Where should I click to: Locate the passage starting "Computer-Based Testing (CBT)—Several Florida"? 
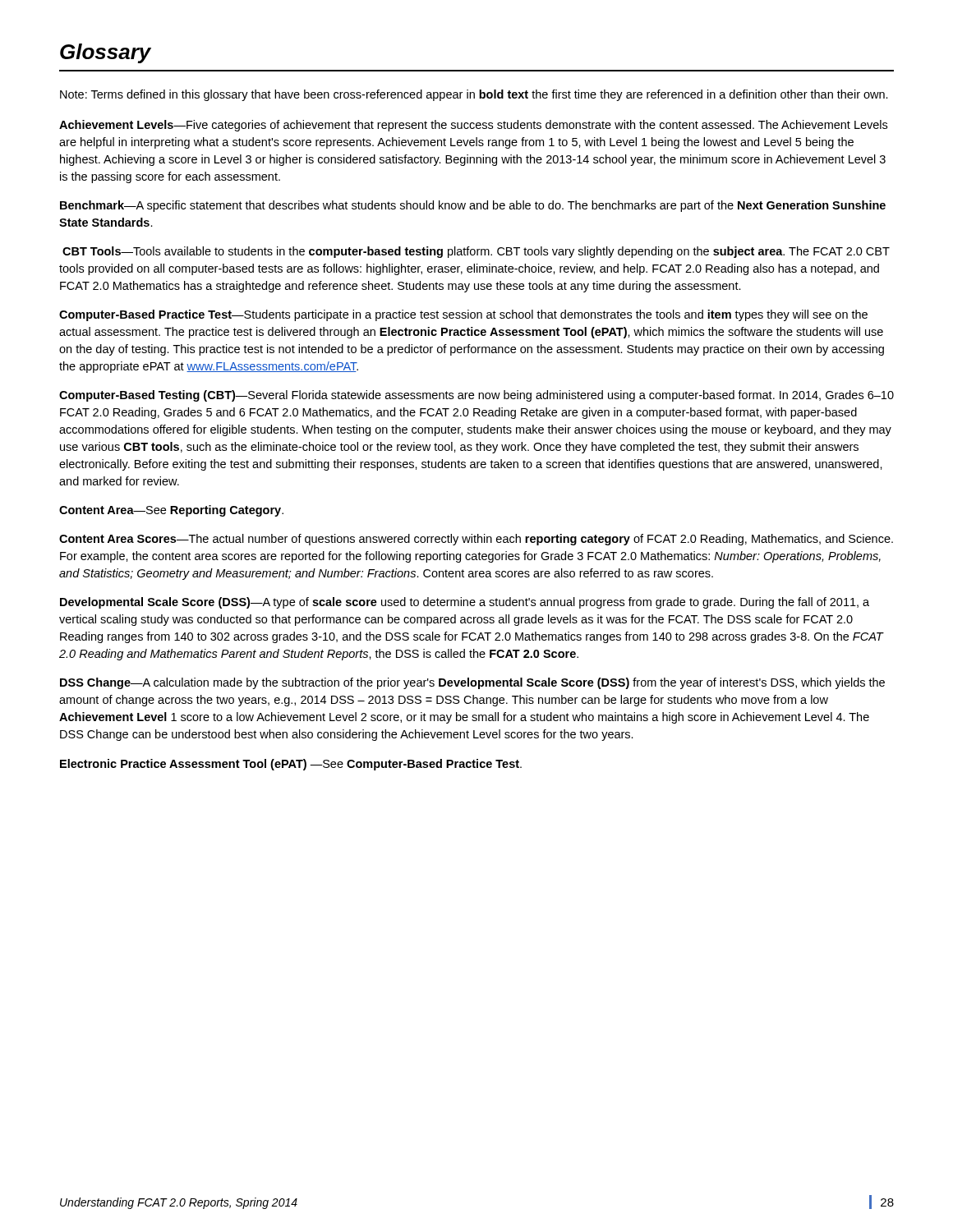[476, 439]
